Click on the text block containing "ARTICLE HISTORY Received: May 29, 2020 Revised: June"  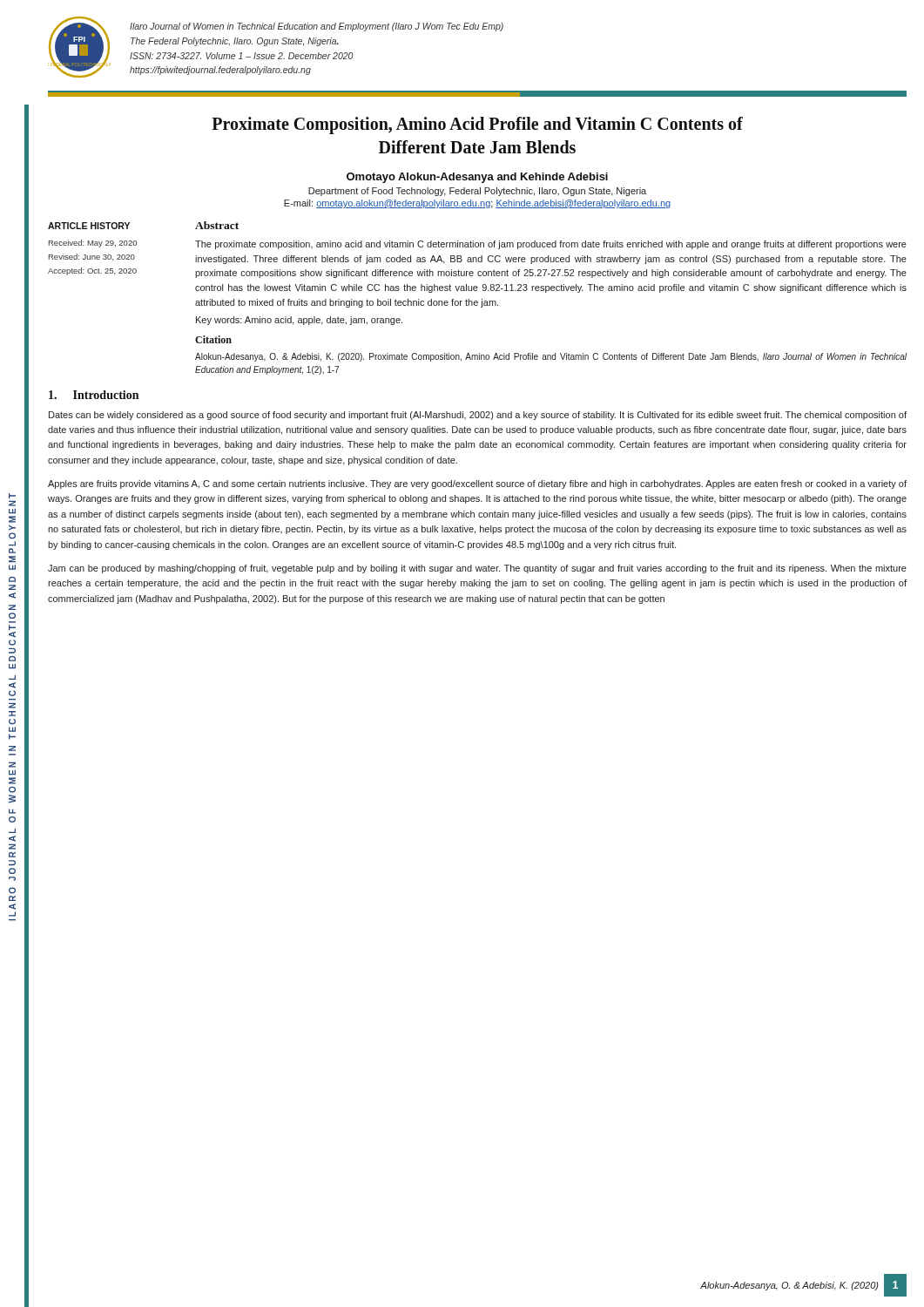click(115, 249)
